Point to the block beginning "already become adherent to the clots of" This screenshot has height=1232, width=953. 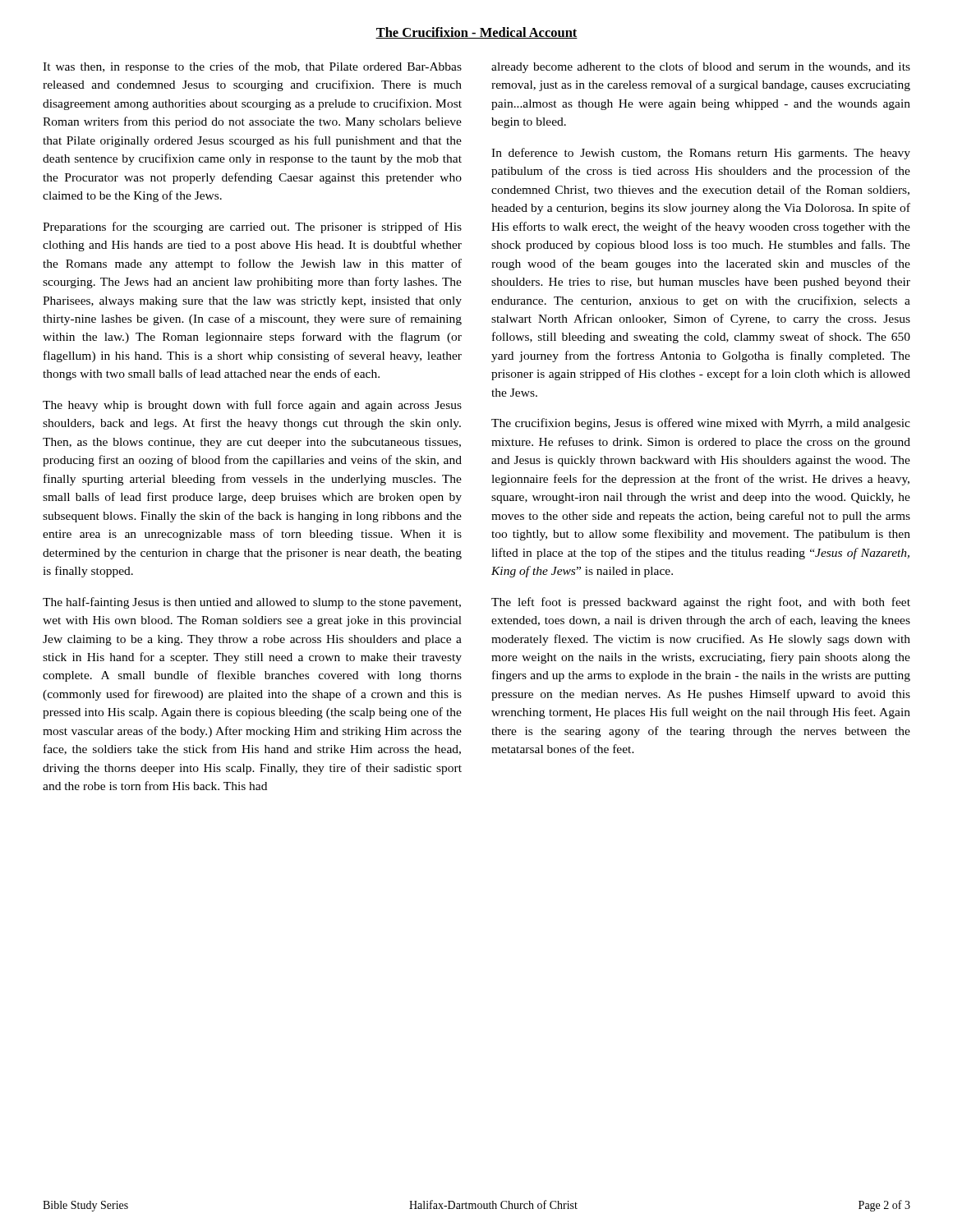pos(701,94)
